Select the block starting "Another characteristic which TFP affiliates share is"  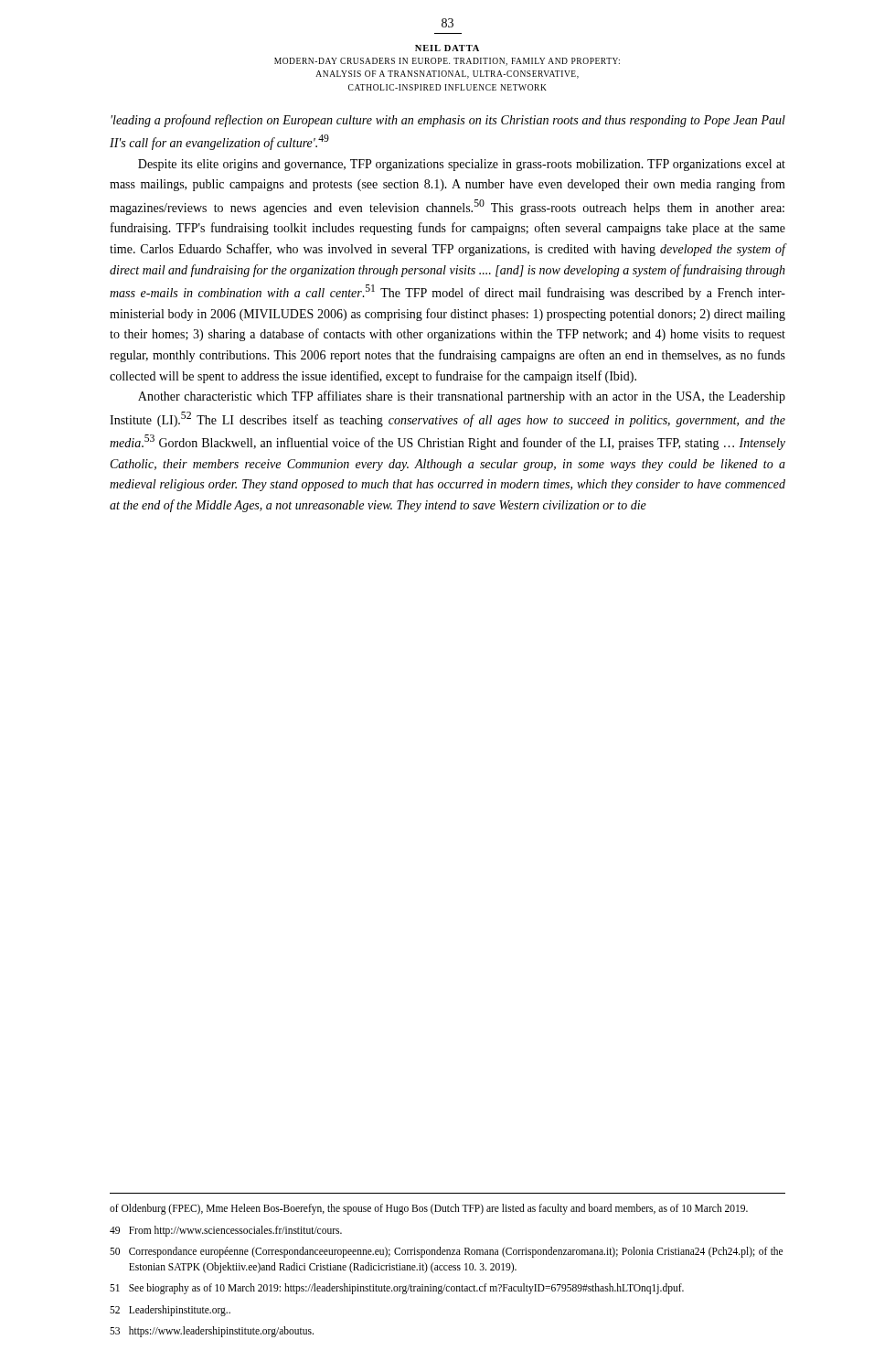448,452
